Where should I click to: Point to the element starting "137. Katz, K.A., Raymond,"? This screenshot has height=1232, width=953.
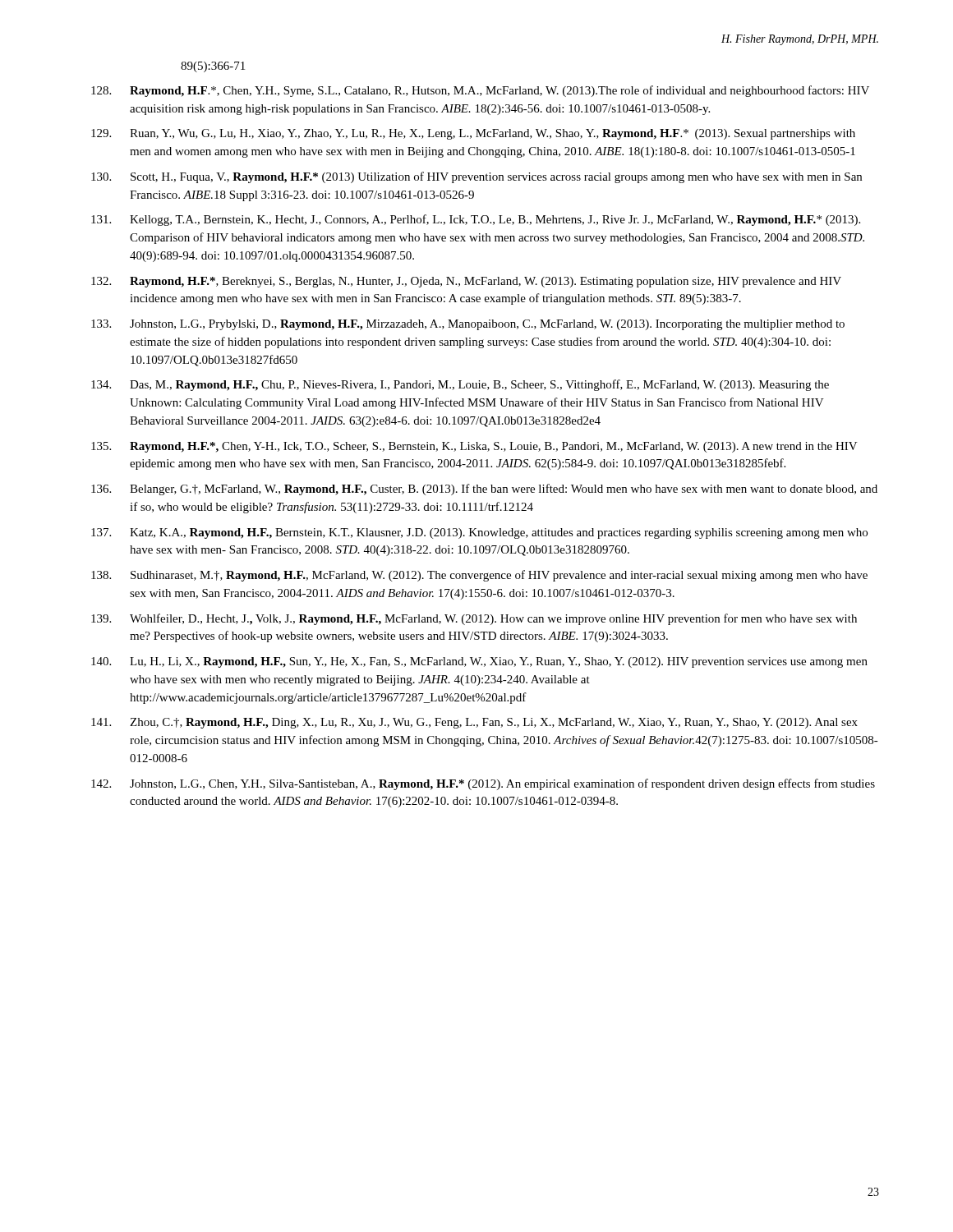click(485, 541)
